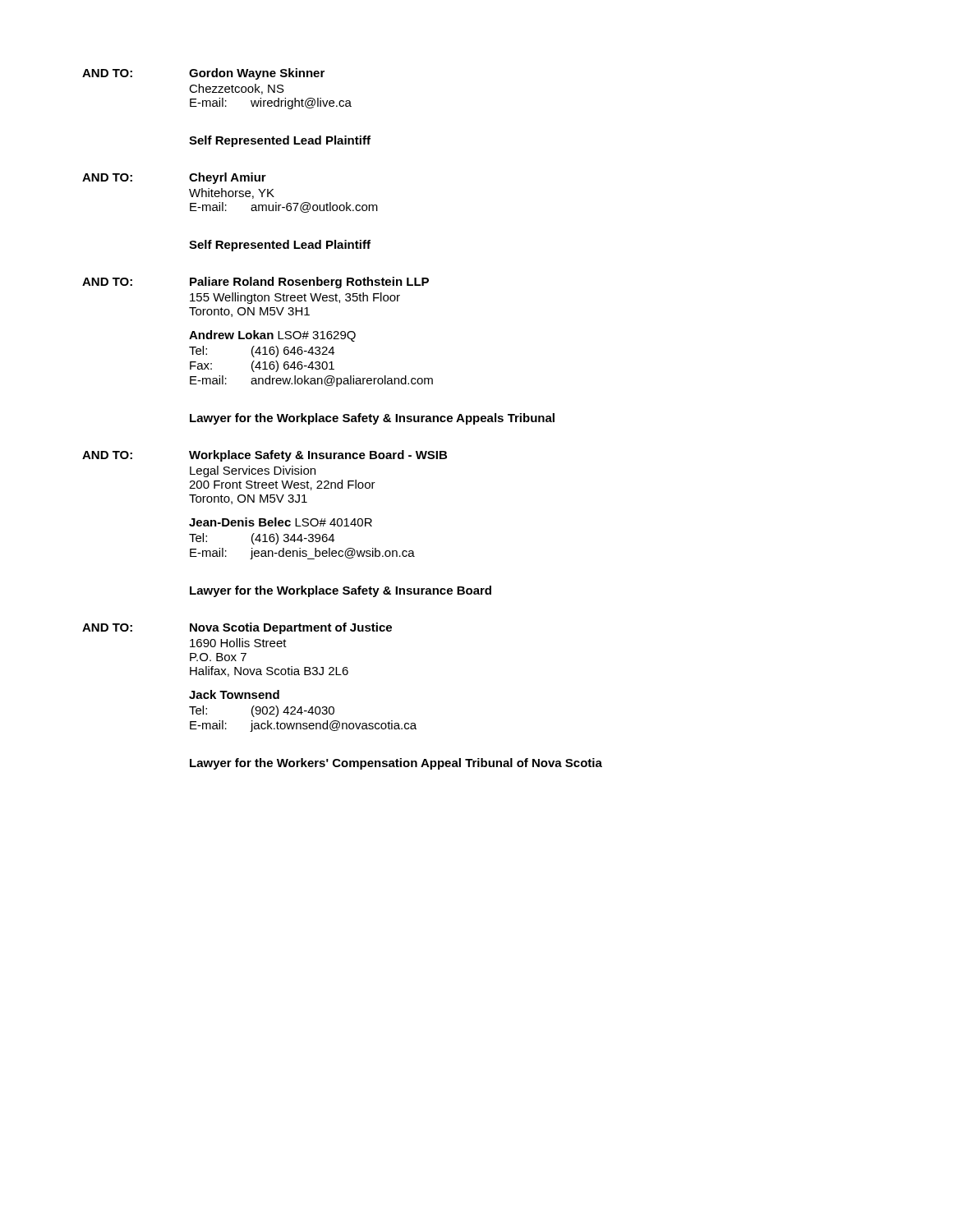Find the text starting "AND TO: Paliare Roland"
The height and width of the screenshot is (1232, 953).
click(256, 283)
